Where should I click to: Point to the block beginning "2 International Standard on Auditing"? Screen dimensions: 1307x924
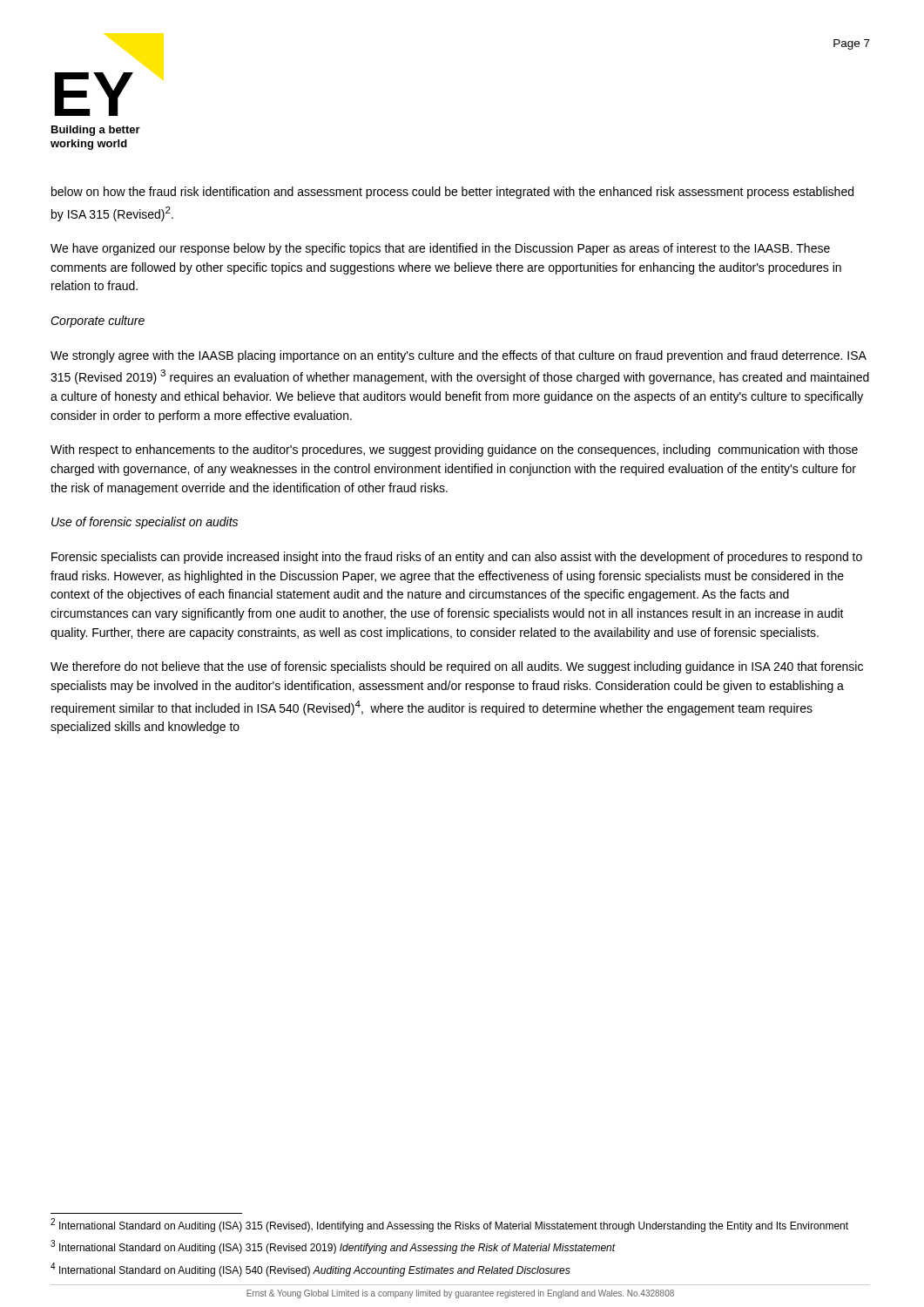tap(449, 1225)
